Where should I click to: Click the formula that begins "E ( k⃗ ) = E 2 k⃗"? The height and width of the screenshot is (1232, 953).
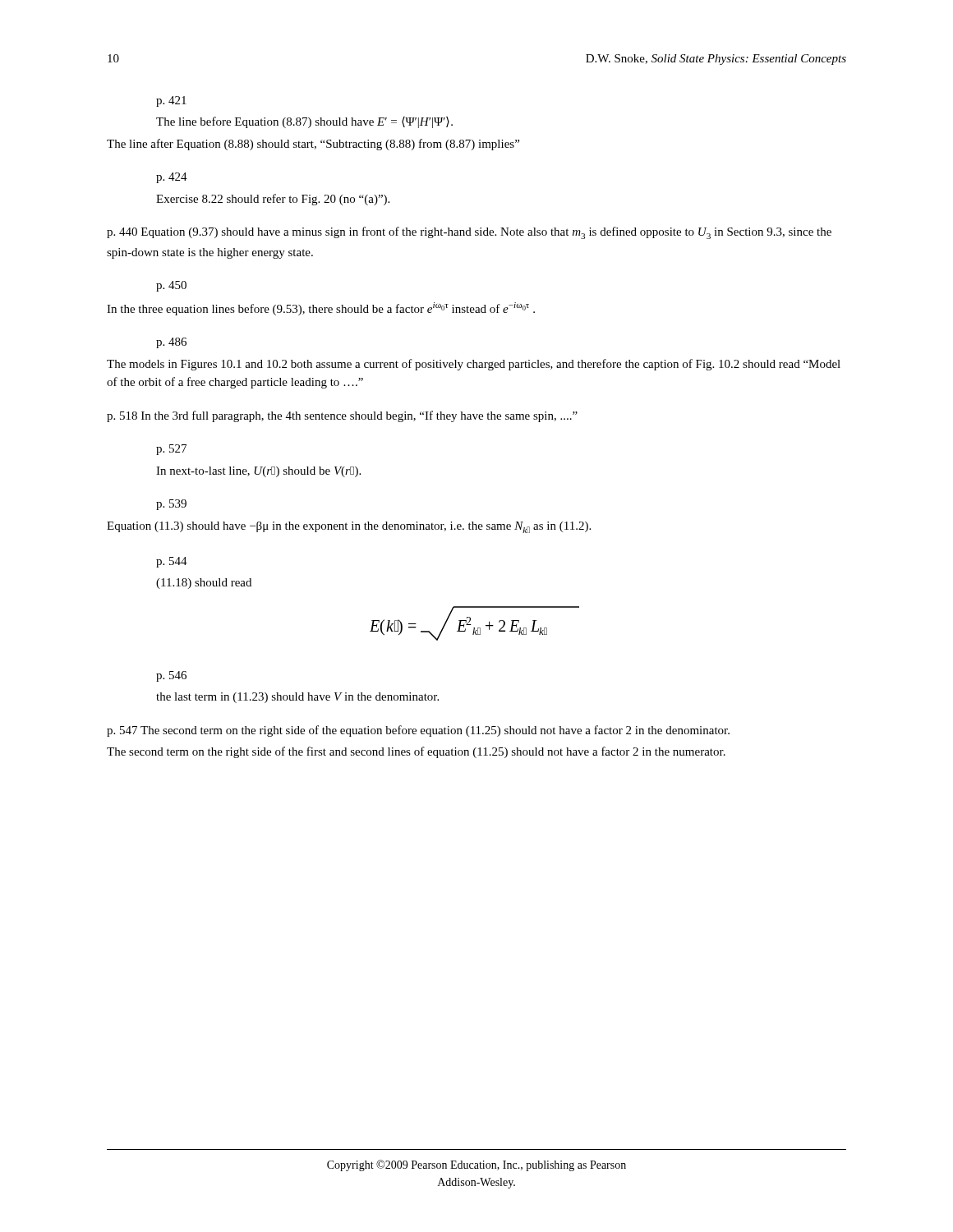point(476,625)
